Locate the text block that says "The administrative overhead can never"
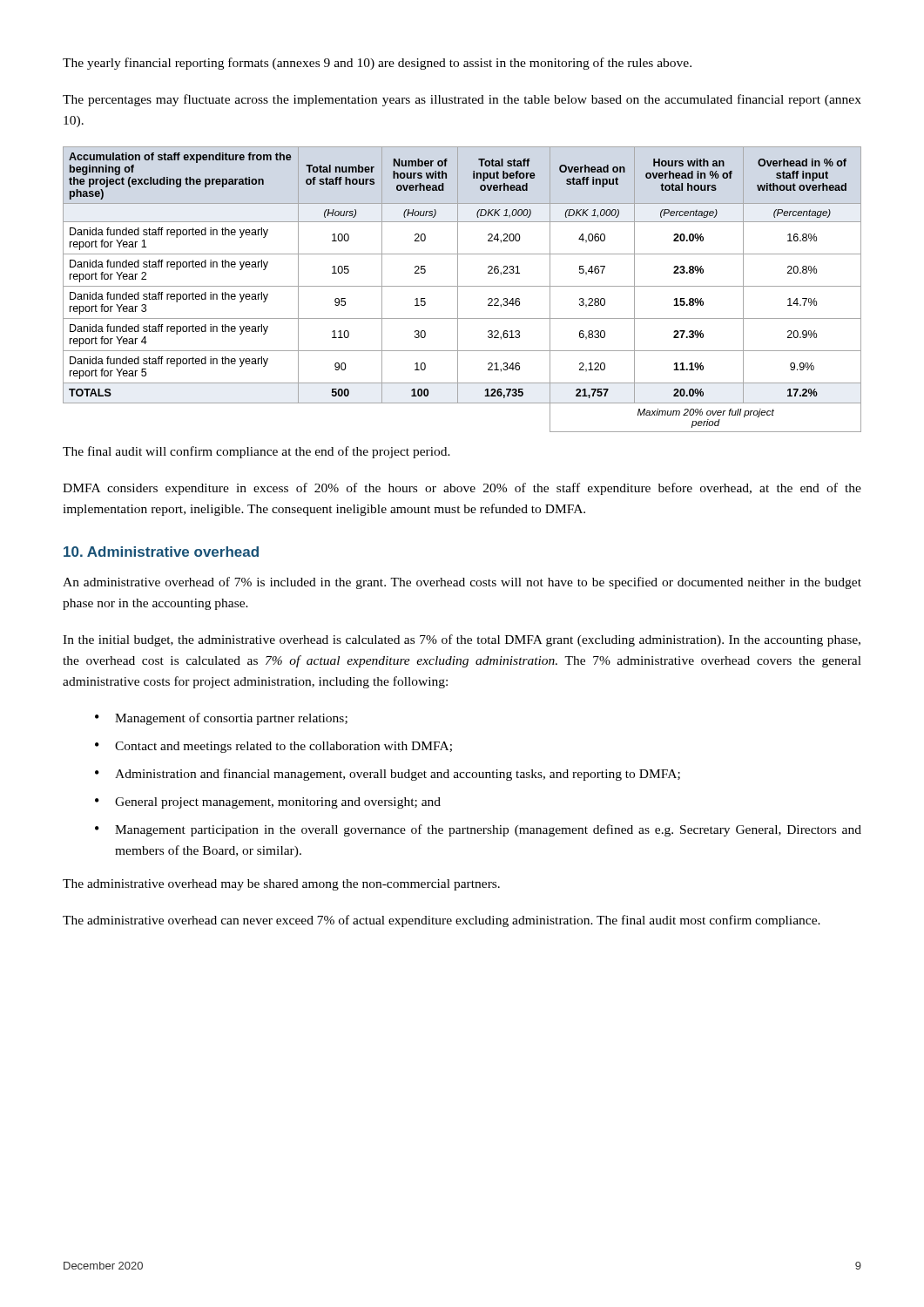This screenshot has width=924, height=1307. (442, 920)
